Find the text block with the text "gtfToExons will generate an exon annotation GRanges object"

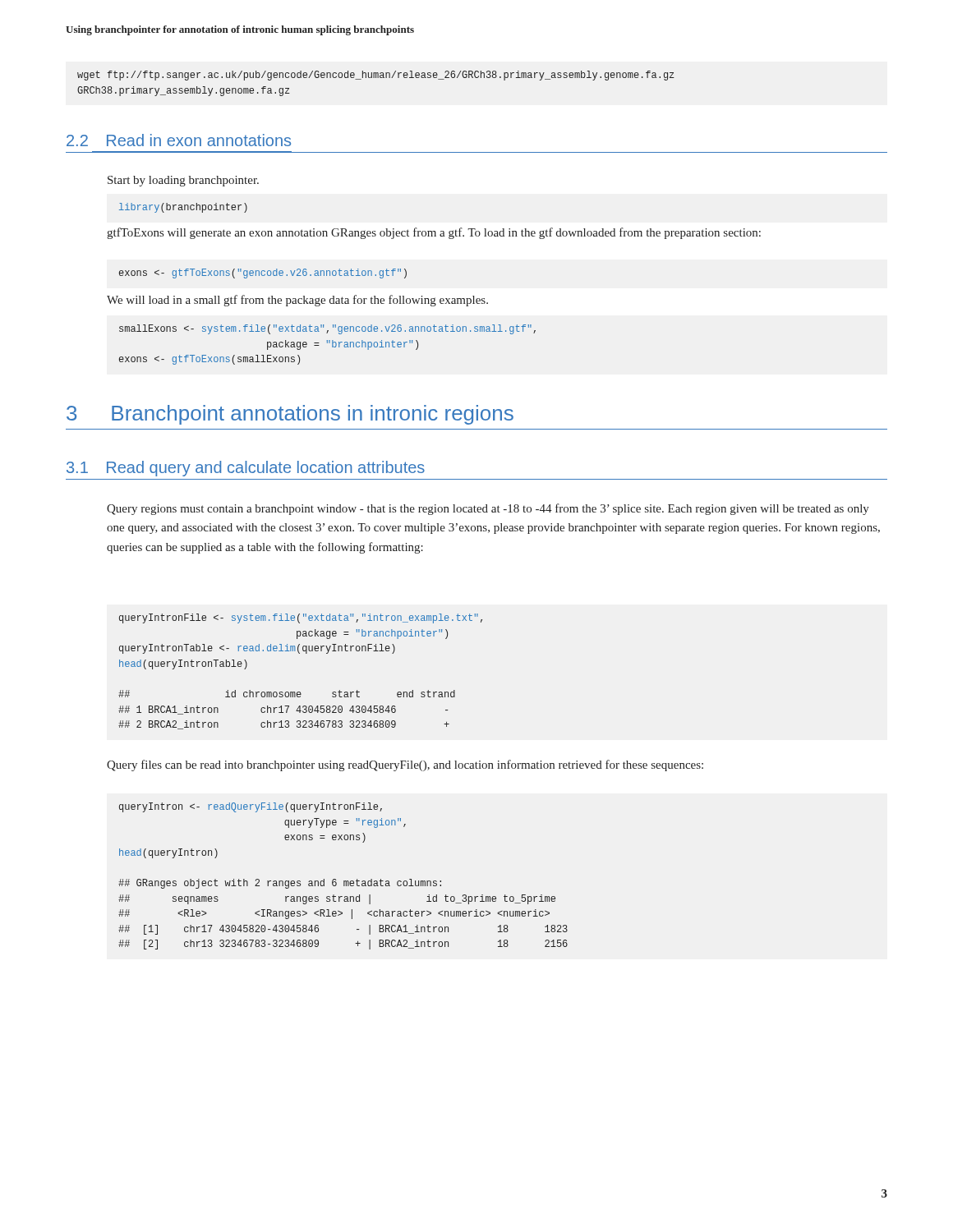tap(434, 232)
